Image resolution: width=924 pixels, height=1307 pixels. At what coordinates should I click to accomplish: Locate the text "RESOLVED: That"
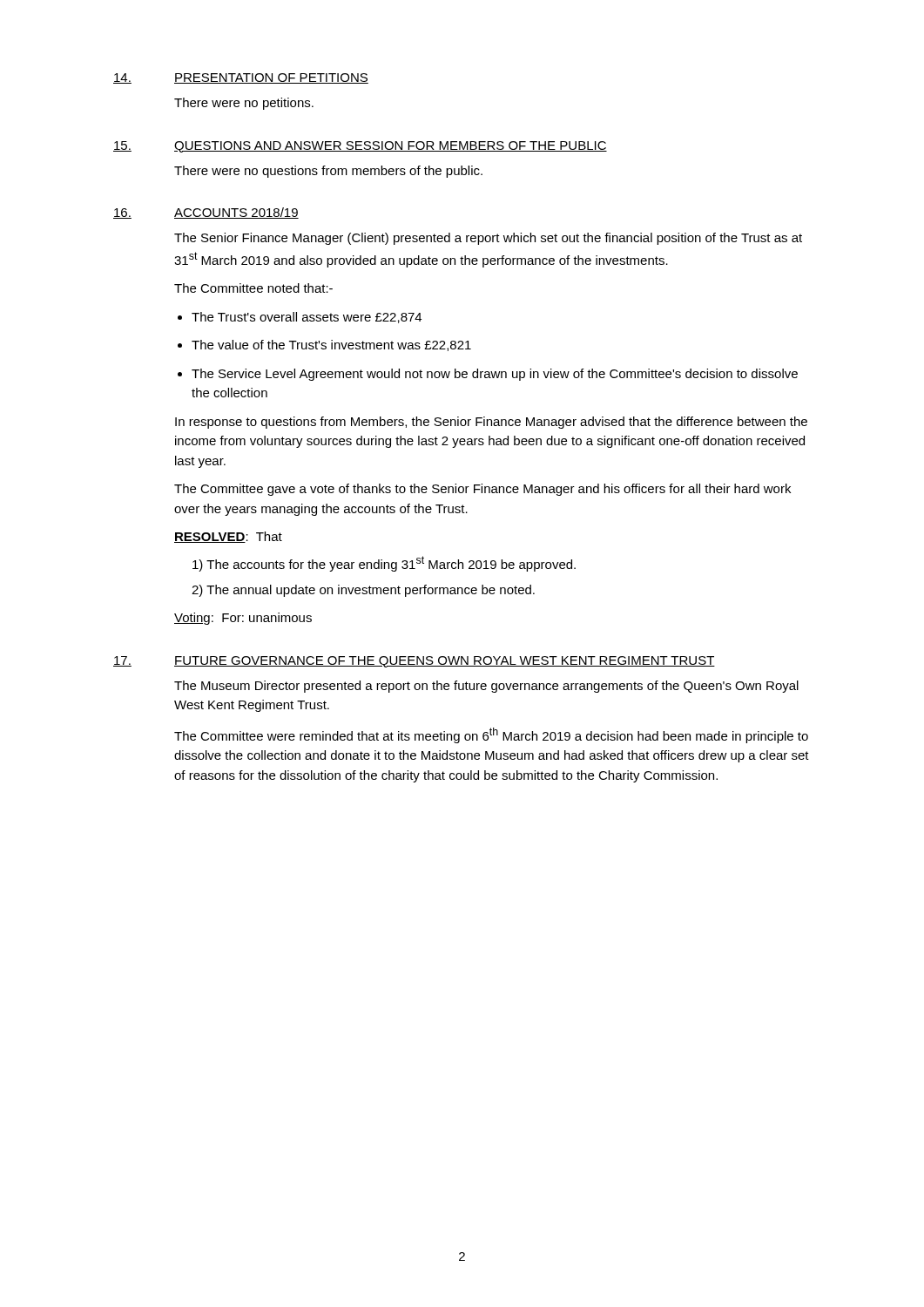click(228, 536)
